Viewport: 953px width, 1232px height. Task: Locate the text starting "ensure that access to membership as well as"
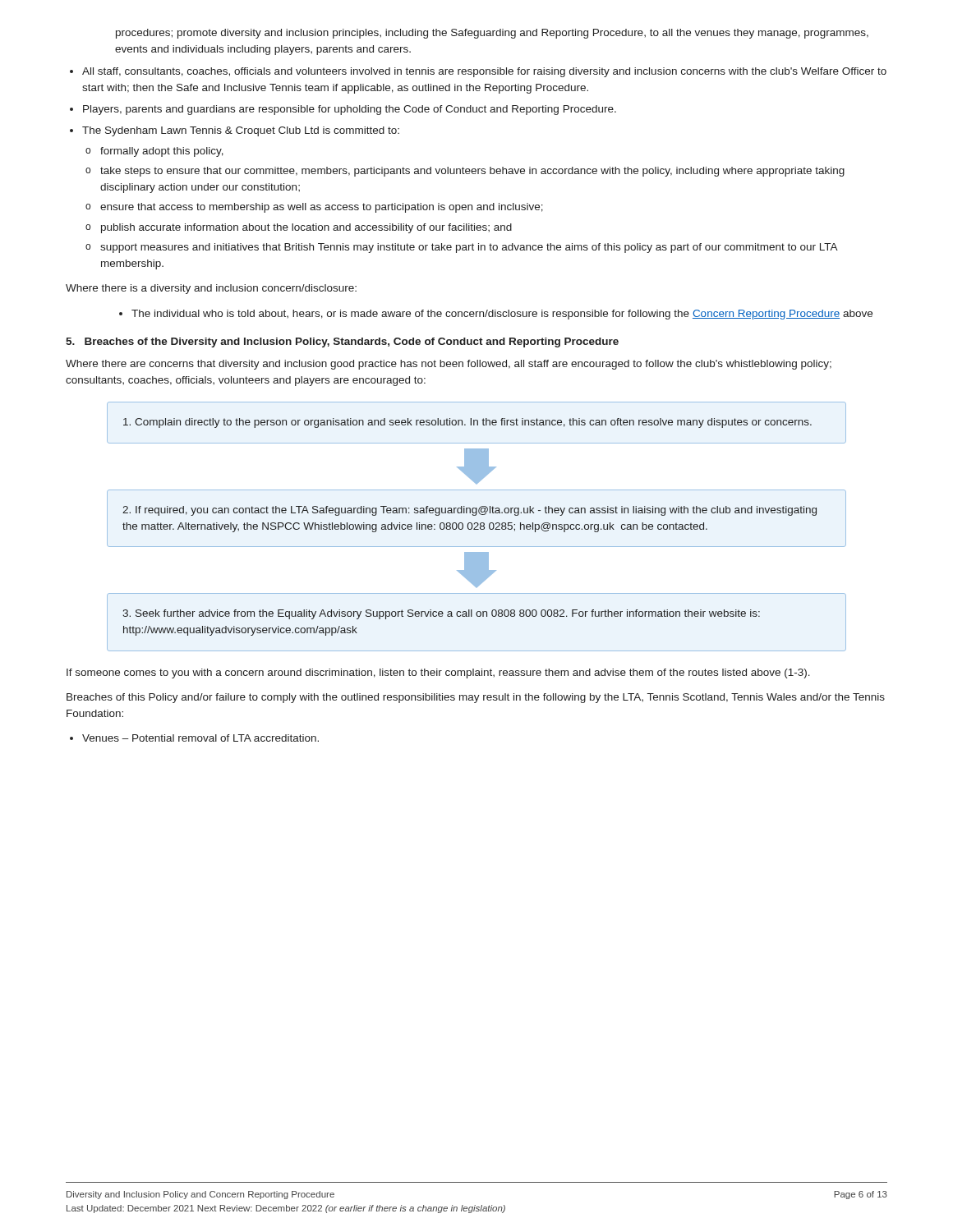coord(322,207)
